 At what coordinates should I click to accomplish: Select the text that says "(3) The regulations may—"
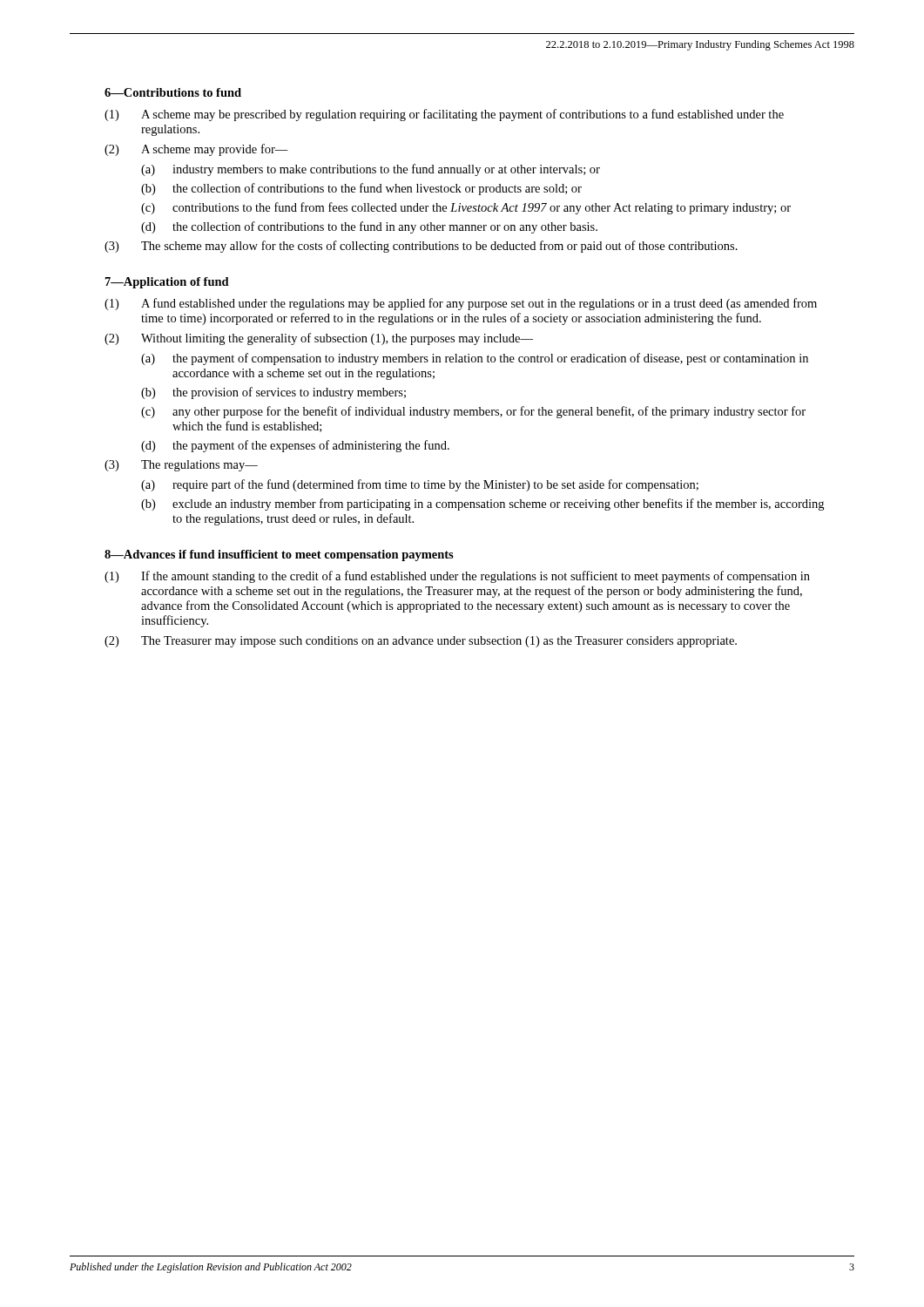(181, 466)
